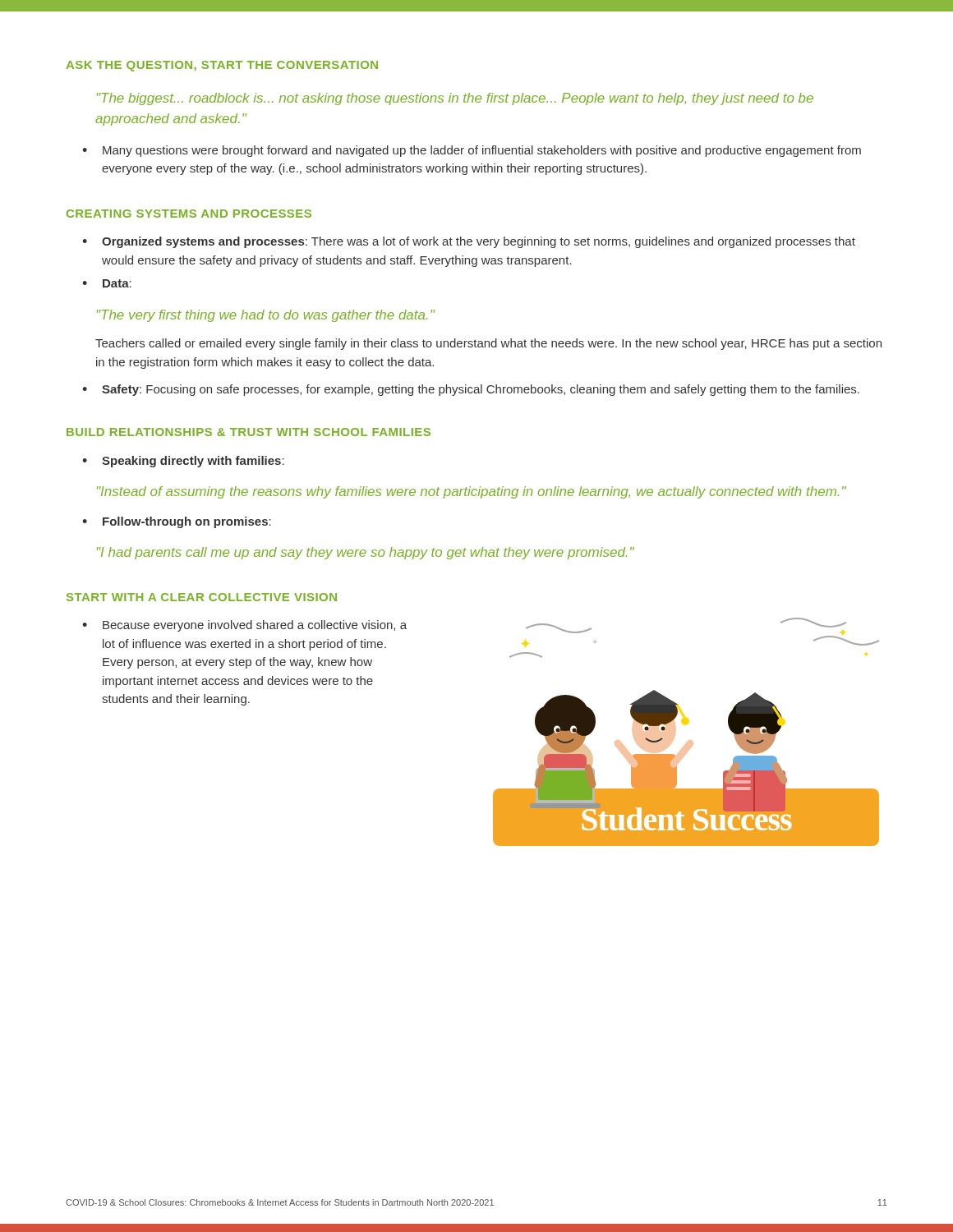Click the passage that begins "• Because everyone involved"

point(251,662)
